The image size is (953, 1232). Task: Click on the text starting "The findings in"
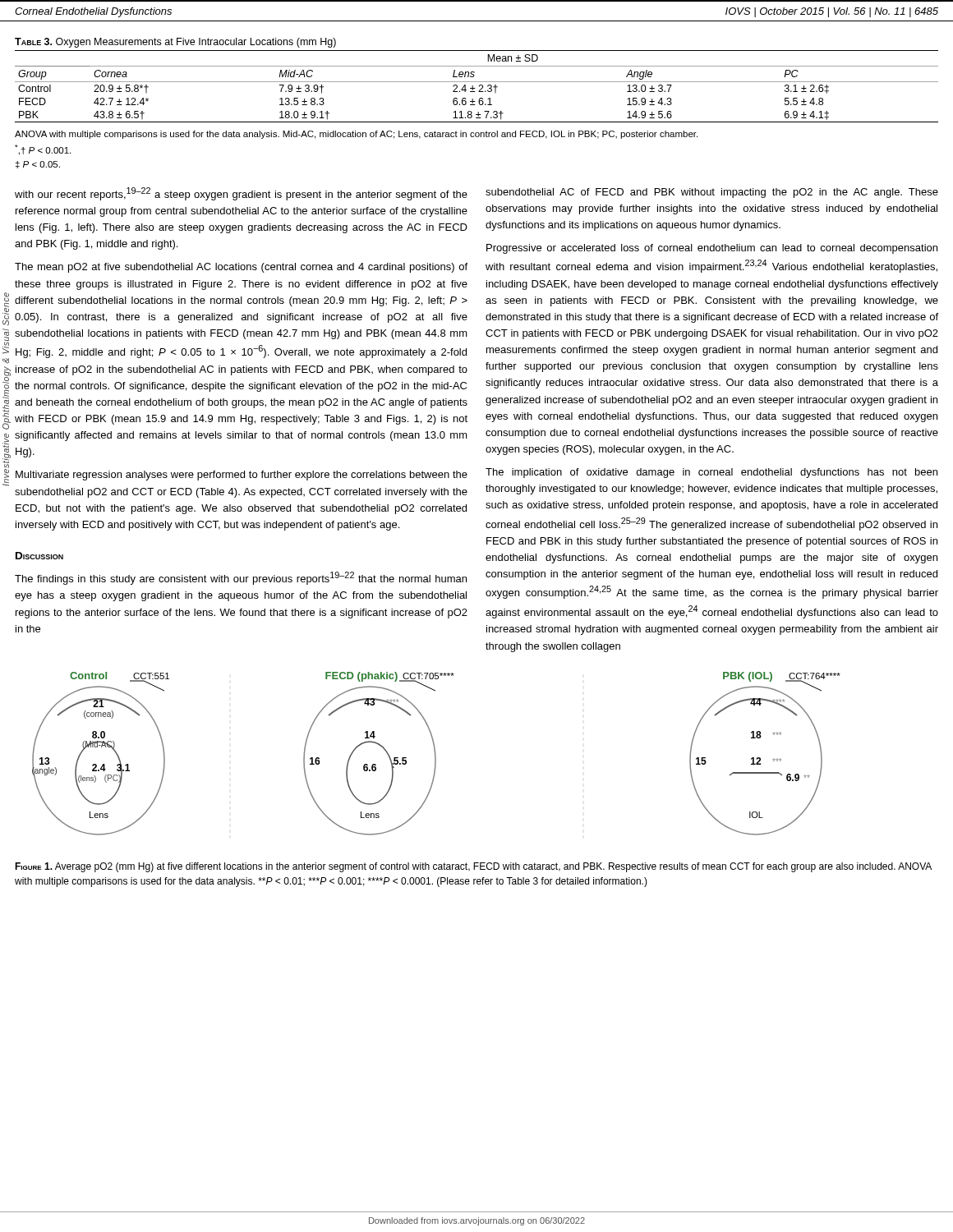click(241, 602)
